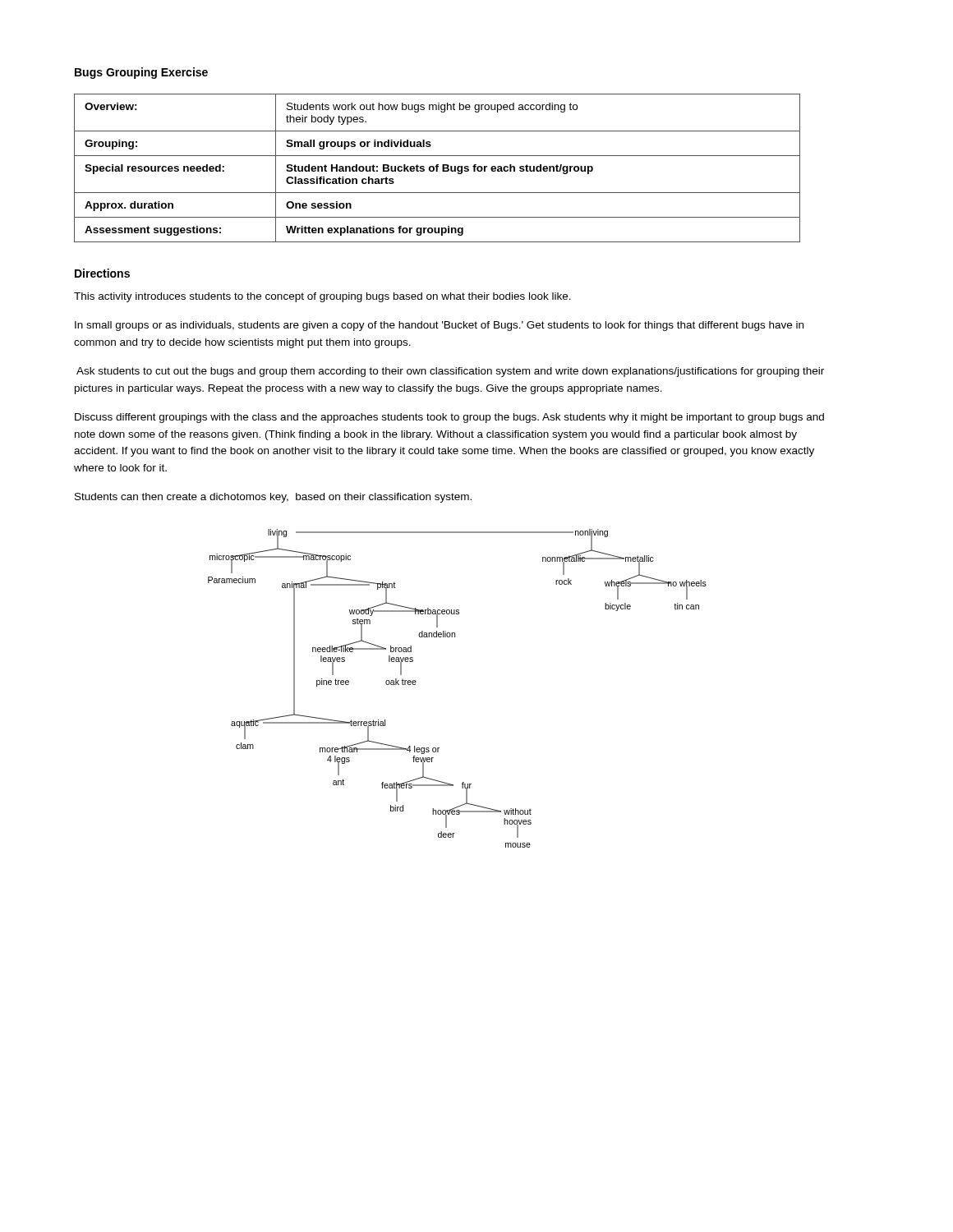Select the section header containing "Bugs Grouping Exercise"
The width and height of the screenshot is (953, 1232).
(141, 72)
